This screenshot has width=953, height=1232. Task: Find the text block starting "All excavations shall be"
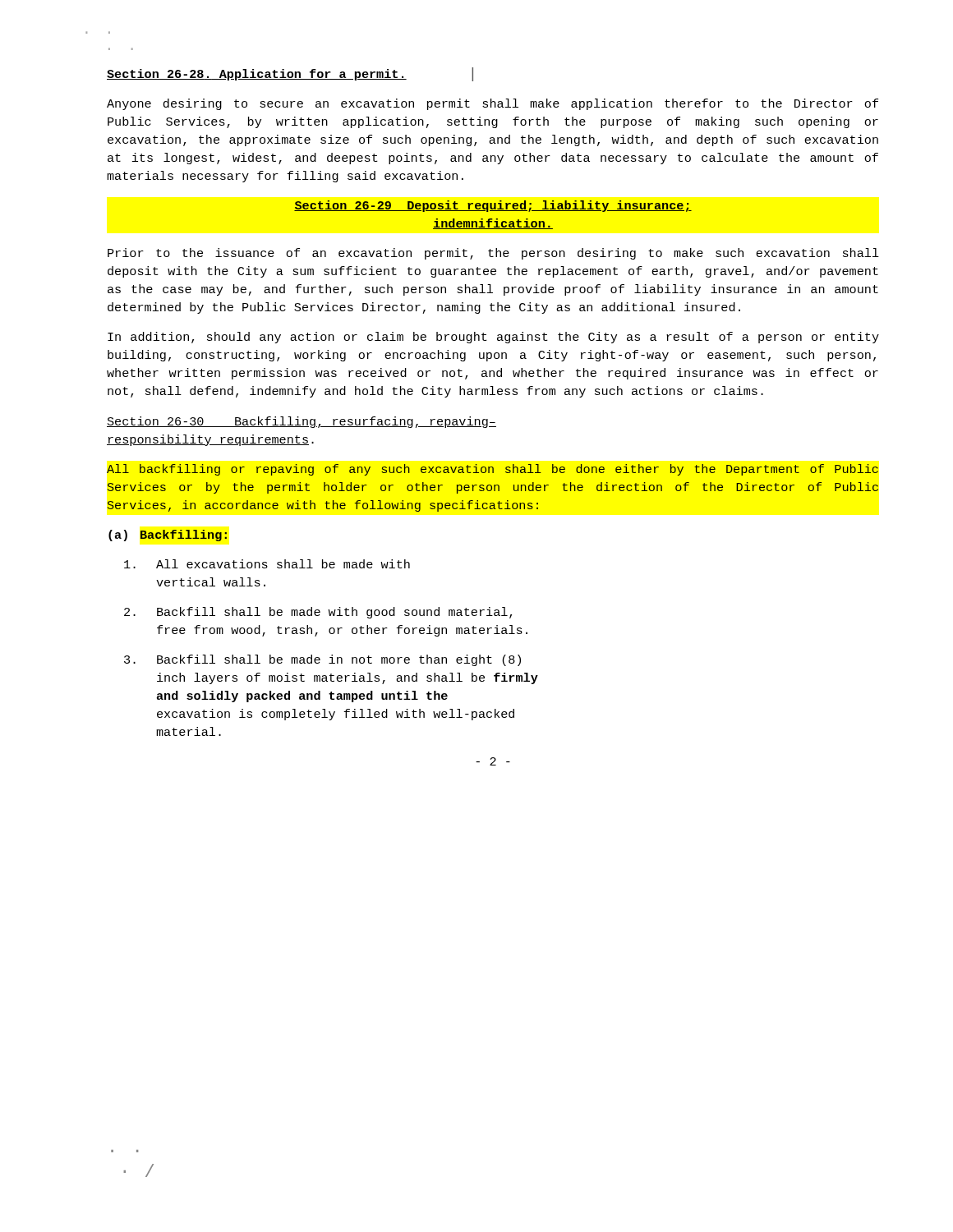point(267,564)
